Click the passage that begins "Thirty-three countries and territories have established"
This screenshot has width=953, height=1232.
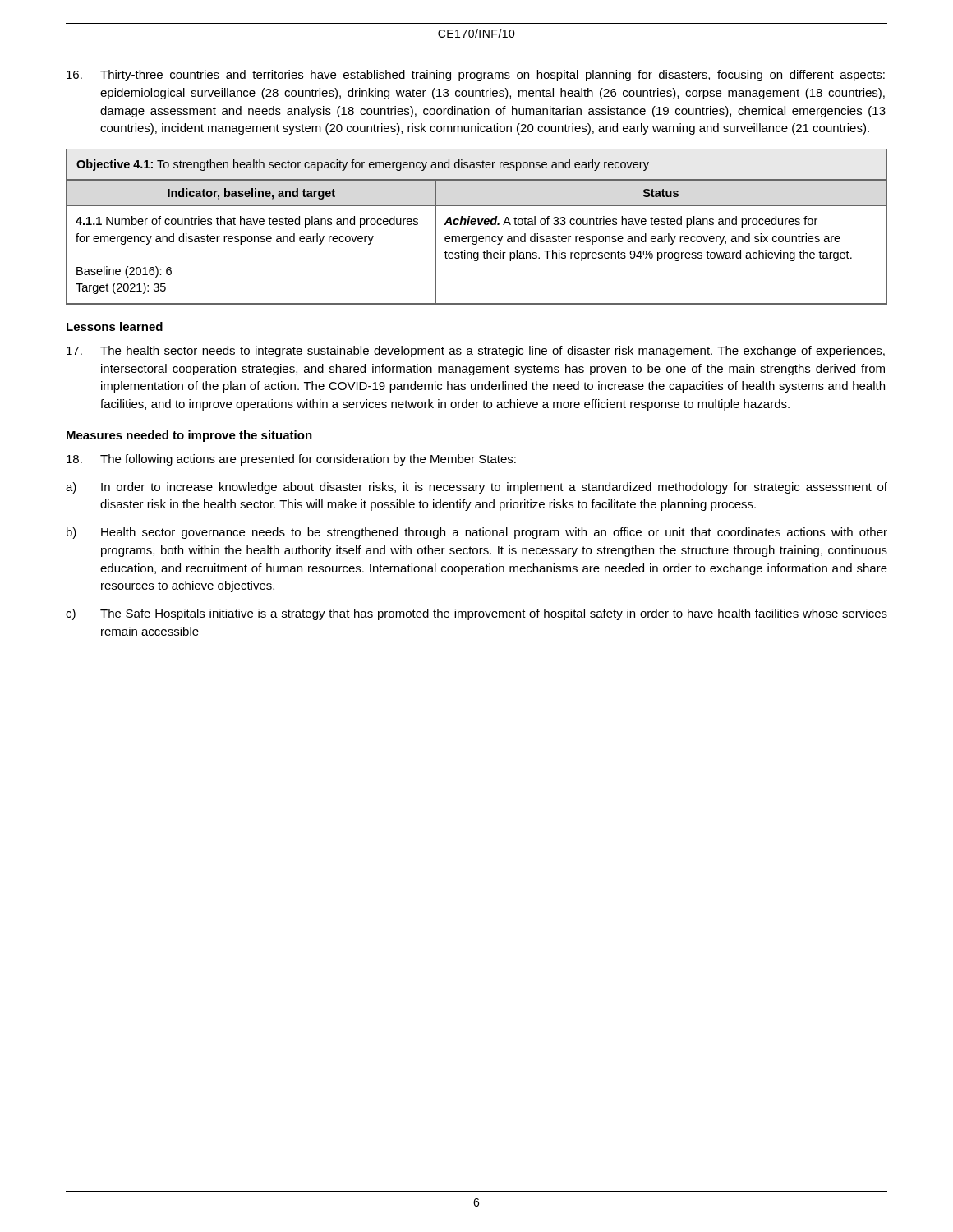(x=476, y=101)
